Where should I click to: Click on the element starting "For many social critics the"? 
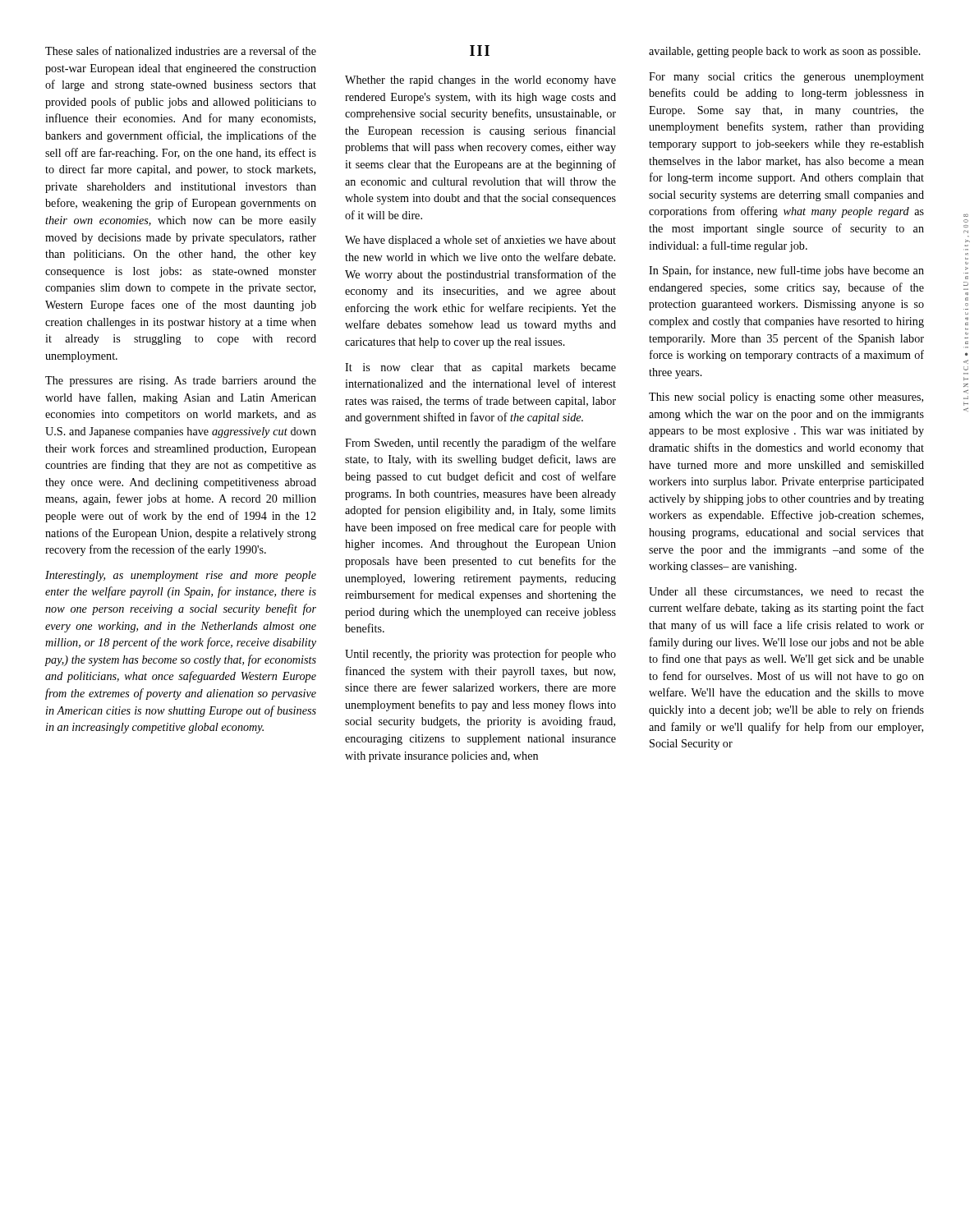click(786, 161)
